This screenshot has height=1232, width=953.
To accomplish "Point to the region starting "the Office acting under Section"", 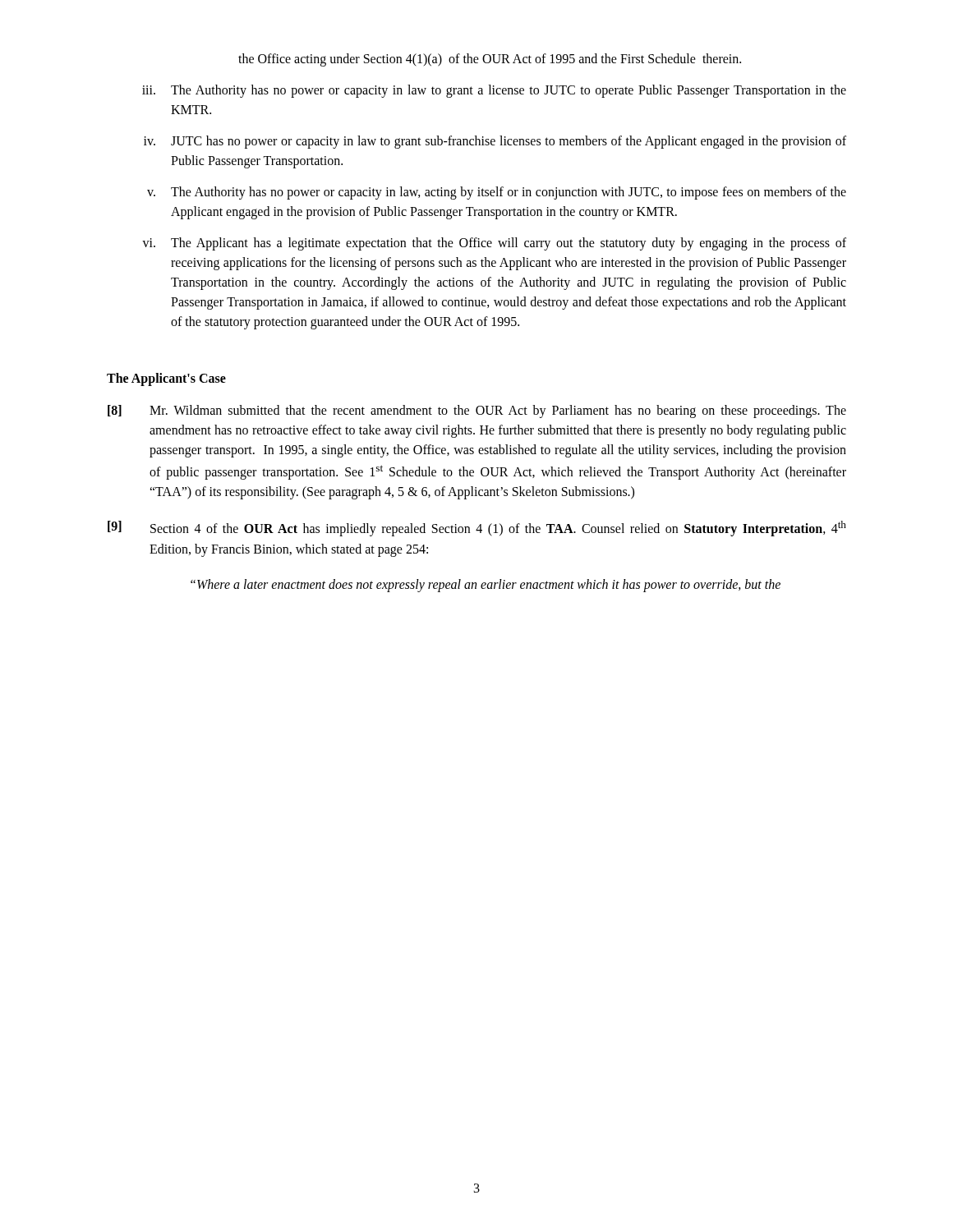I will (x=490, y=59).
